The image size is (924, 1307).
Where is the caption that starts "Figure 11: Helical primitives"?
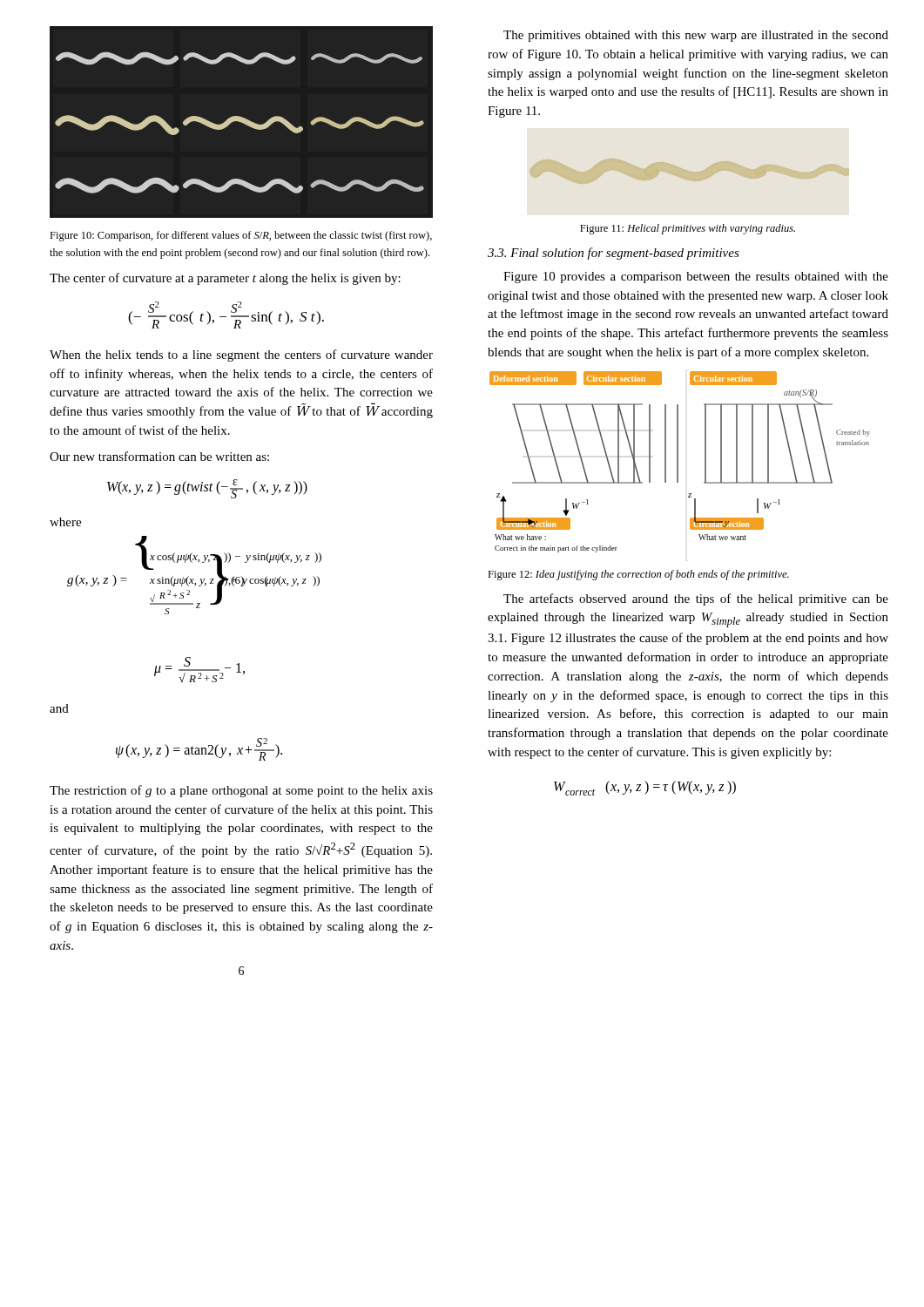point(688,228)
